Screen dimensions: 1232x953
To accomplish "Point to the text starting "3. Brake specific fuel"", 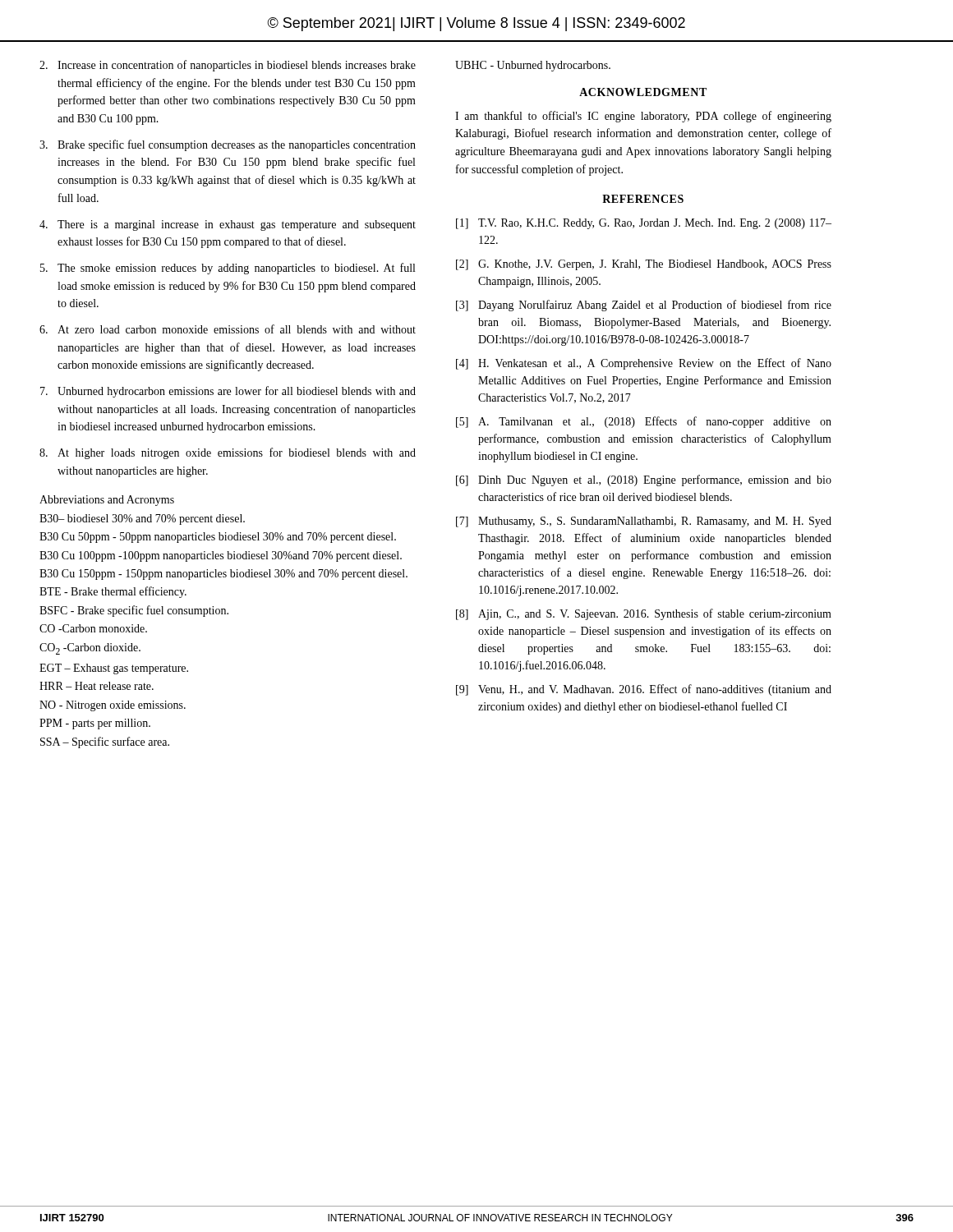I will point(228,172).
